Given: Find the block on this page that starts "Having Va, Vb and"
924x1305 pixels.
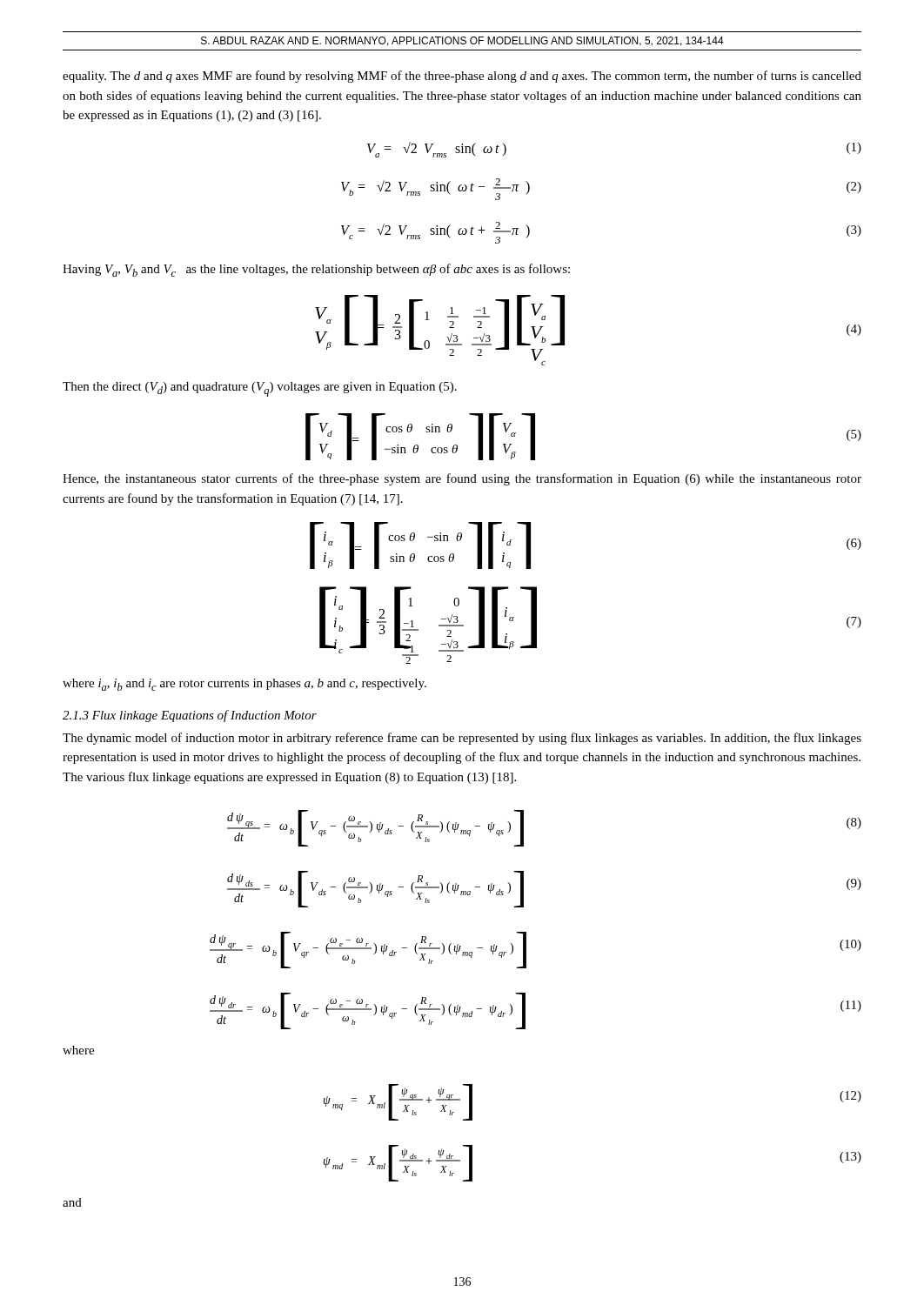Looking at the screenshot, I should [x=462, y=270].
